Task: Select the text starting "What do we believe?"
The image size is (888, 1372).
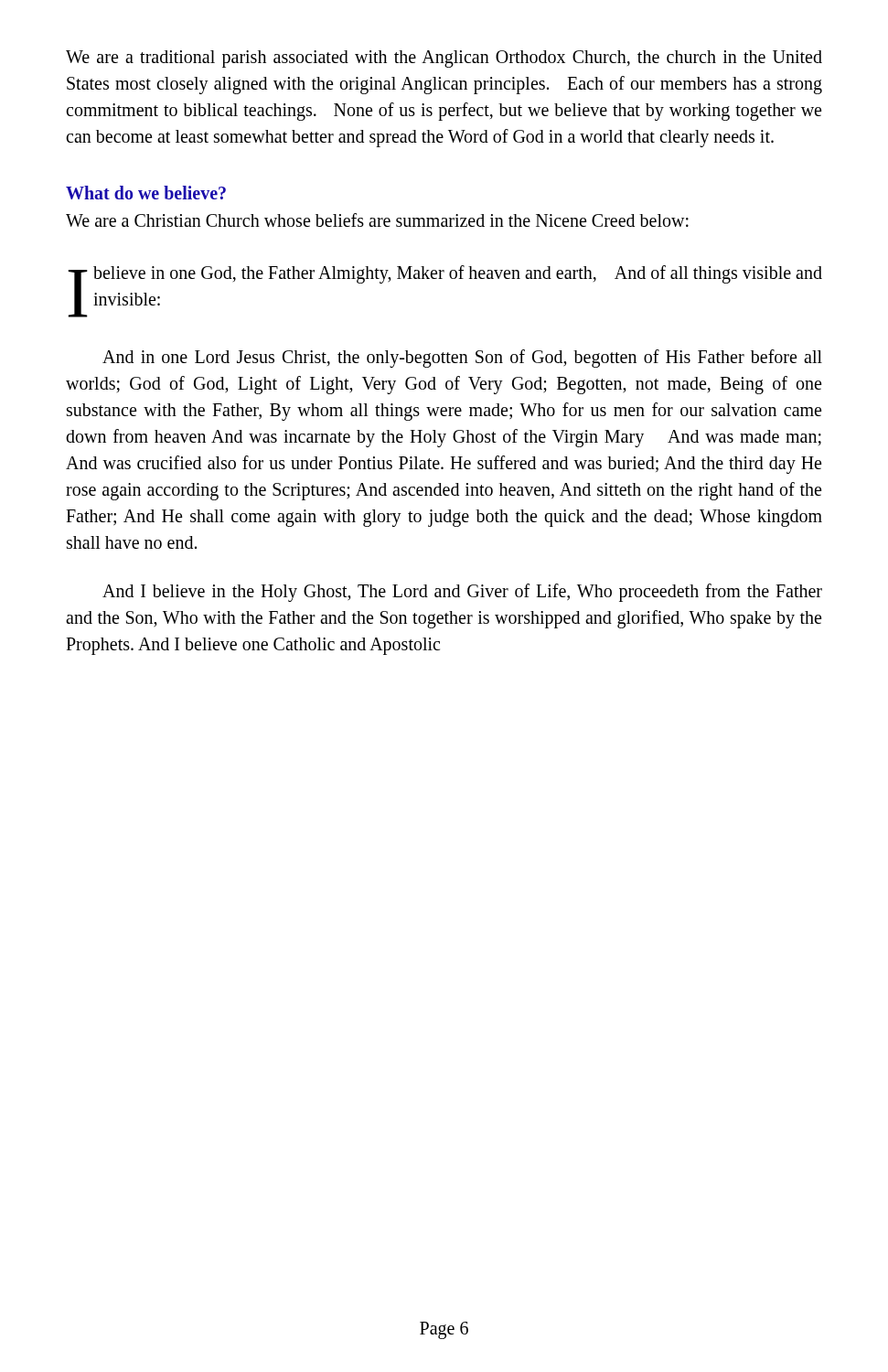Action: [146, 193]
